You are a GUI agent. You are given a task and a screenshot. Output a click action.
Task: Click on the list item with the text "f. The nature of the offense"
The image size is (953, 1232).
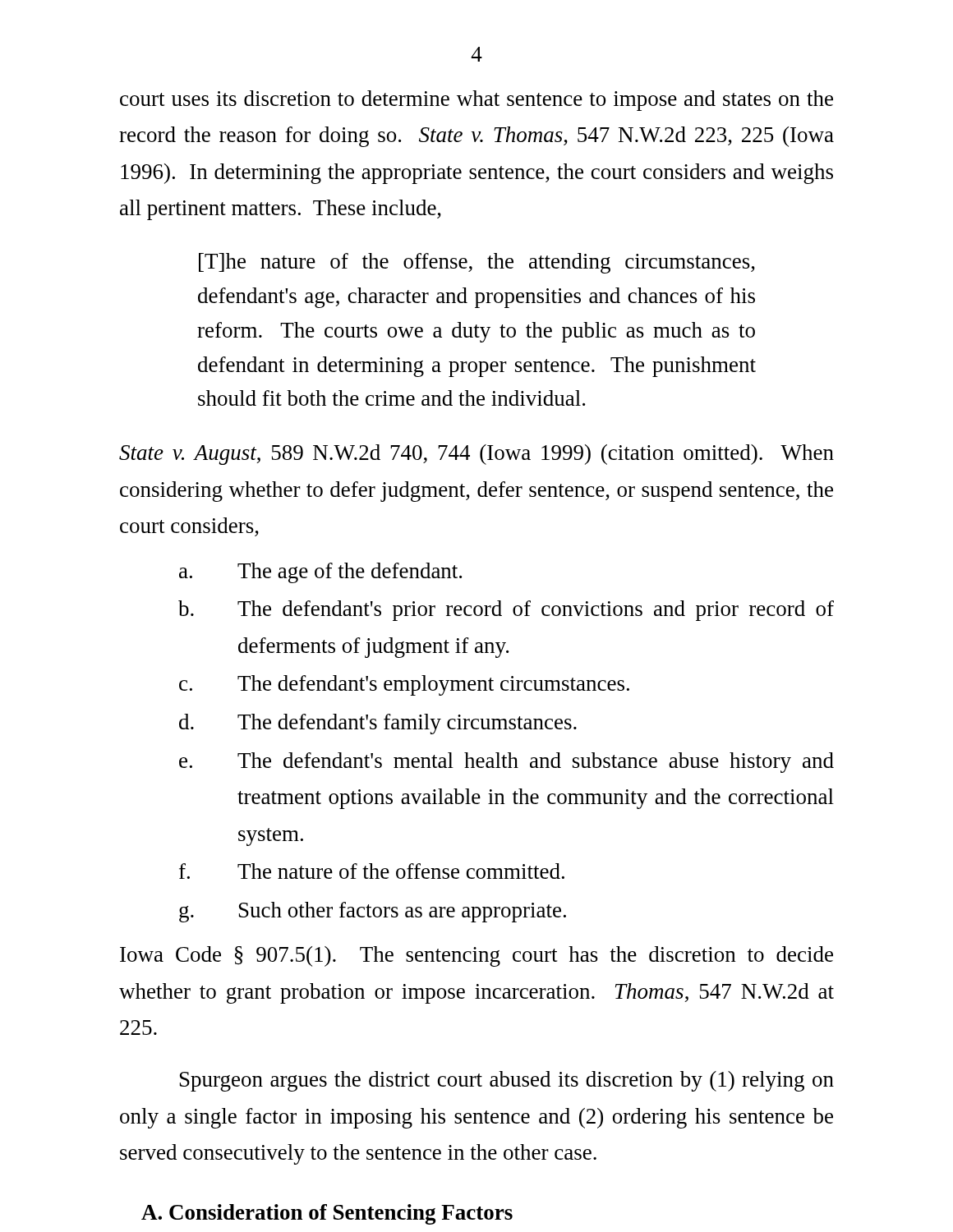click(476, 872)
